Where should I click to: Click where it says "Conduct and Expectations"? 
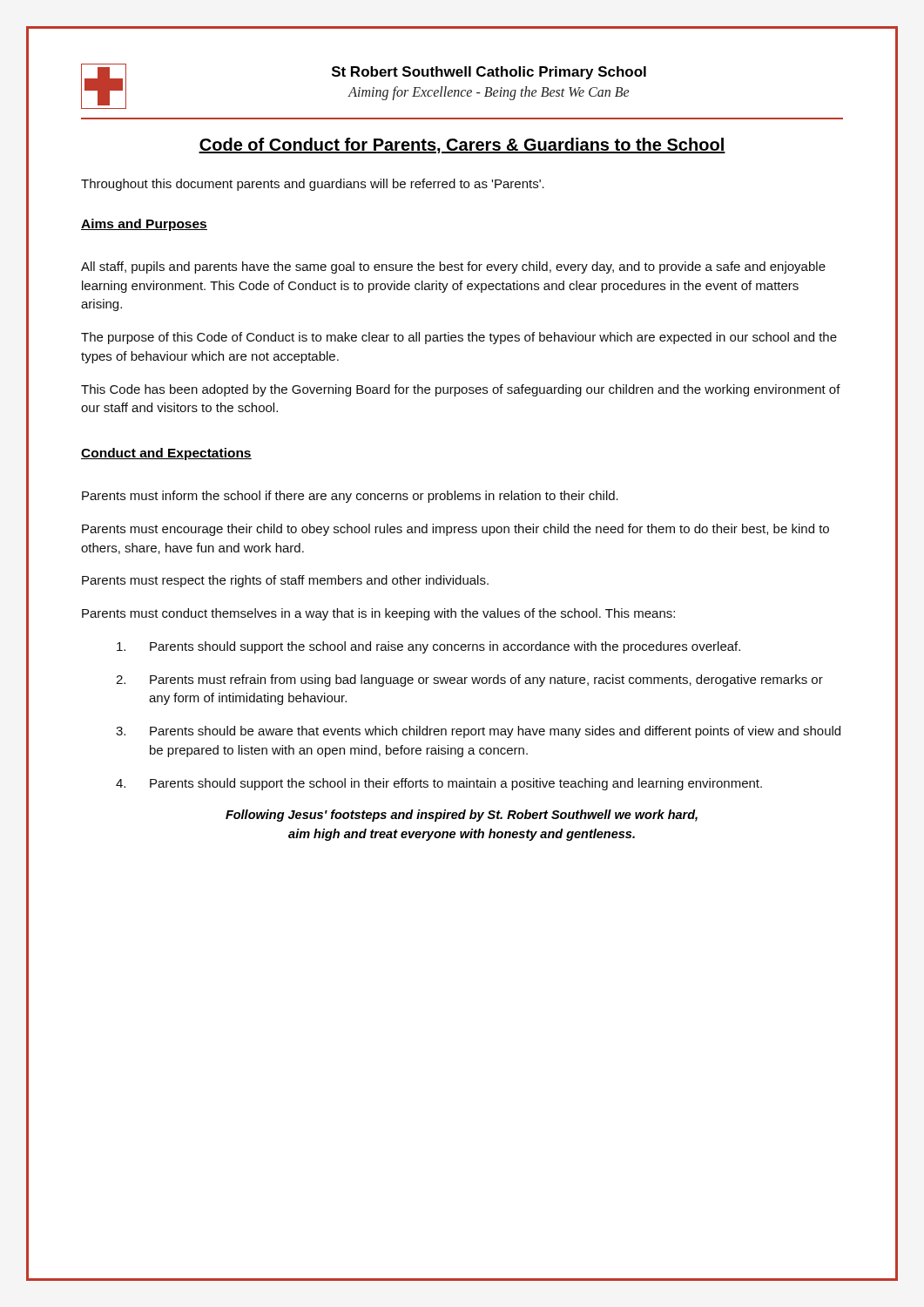(x=166, y=454)
